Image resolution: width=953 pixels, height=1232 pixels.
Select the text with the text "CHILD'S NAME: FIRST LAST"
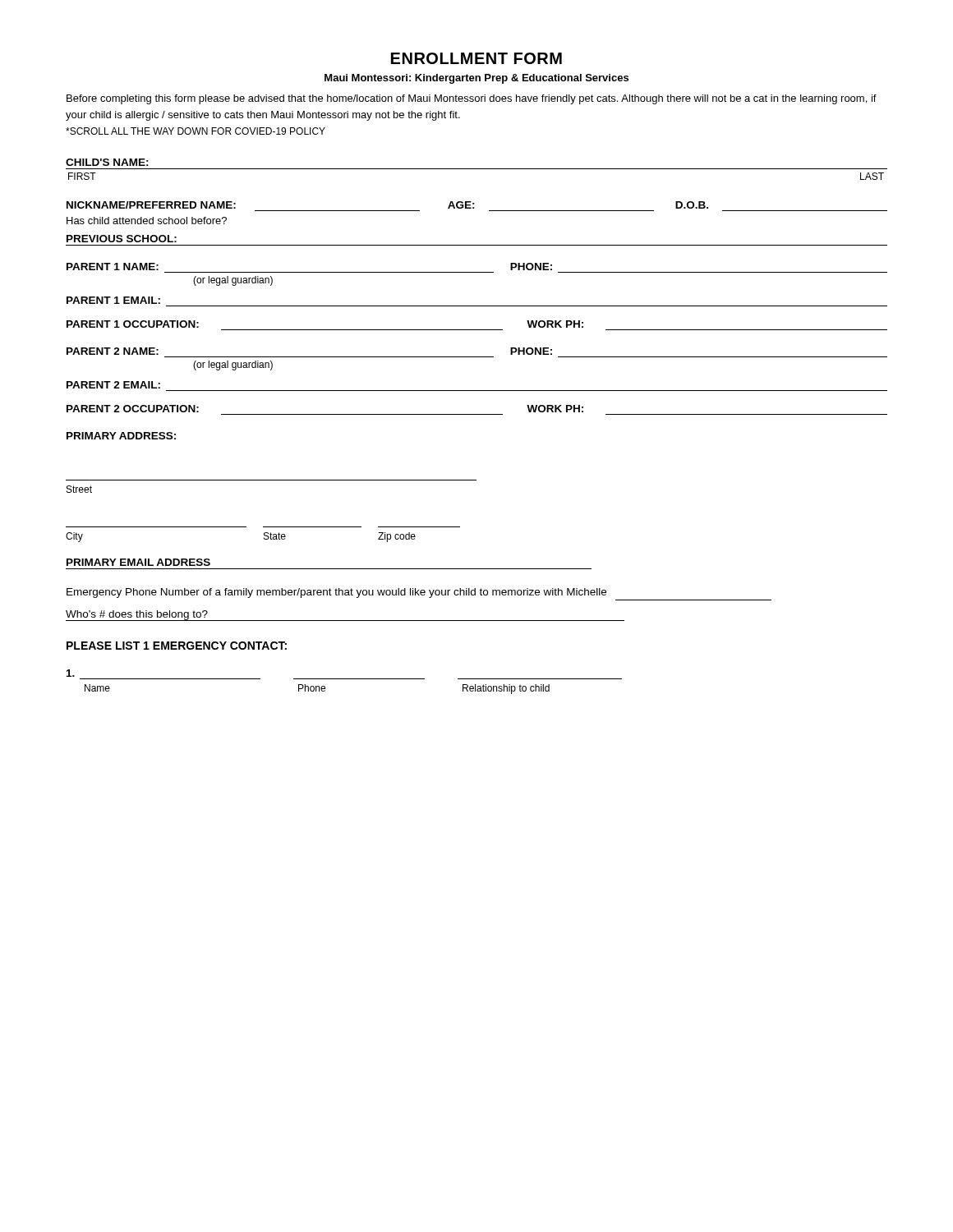click(476, 169)
